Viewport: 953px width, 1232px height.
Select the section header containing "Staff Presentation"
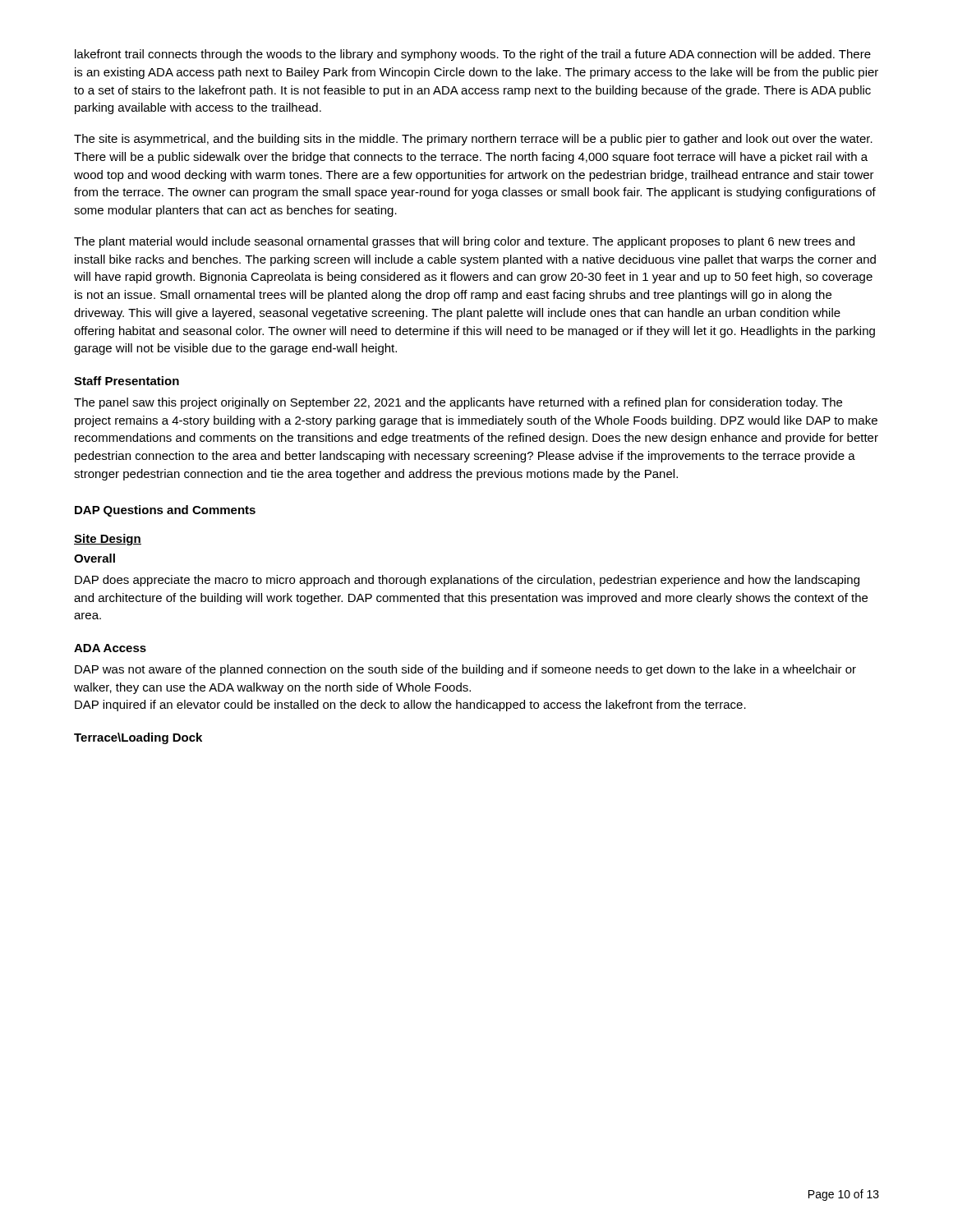(x=127, y=381)
